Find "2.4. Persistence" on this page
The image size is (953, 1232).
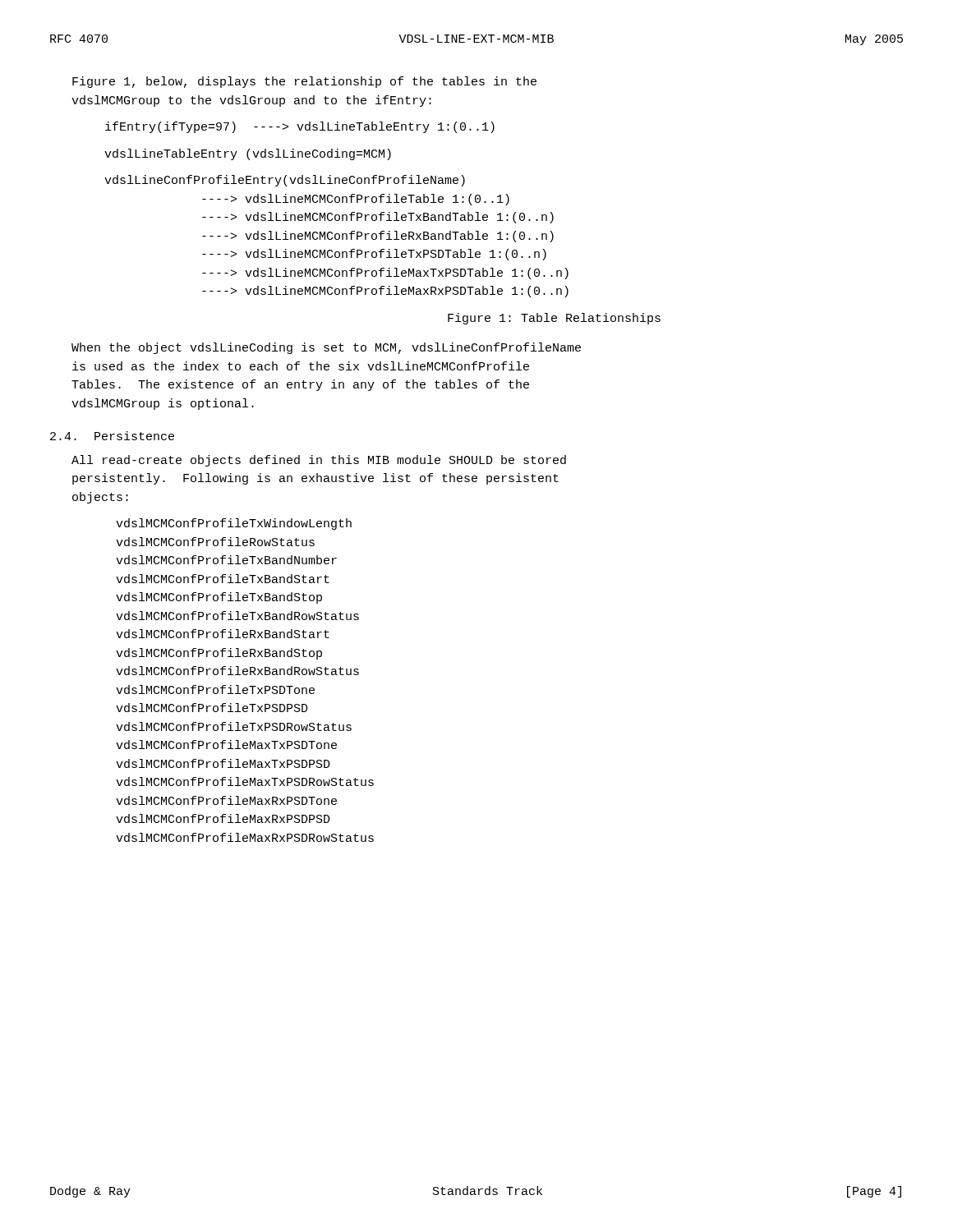pos(112,436)
